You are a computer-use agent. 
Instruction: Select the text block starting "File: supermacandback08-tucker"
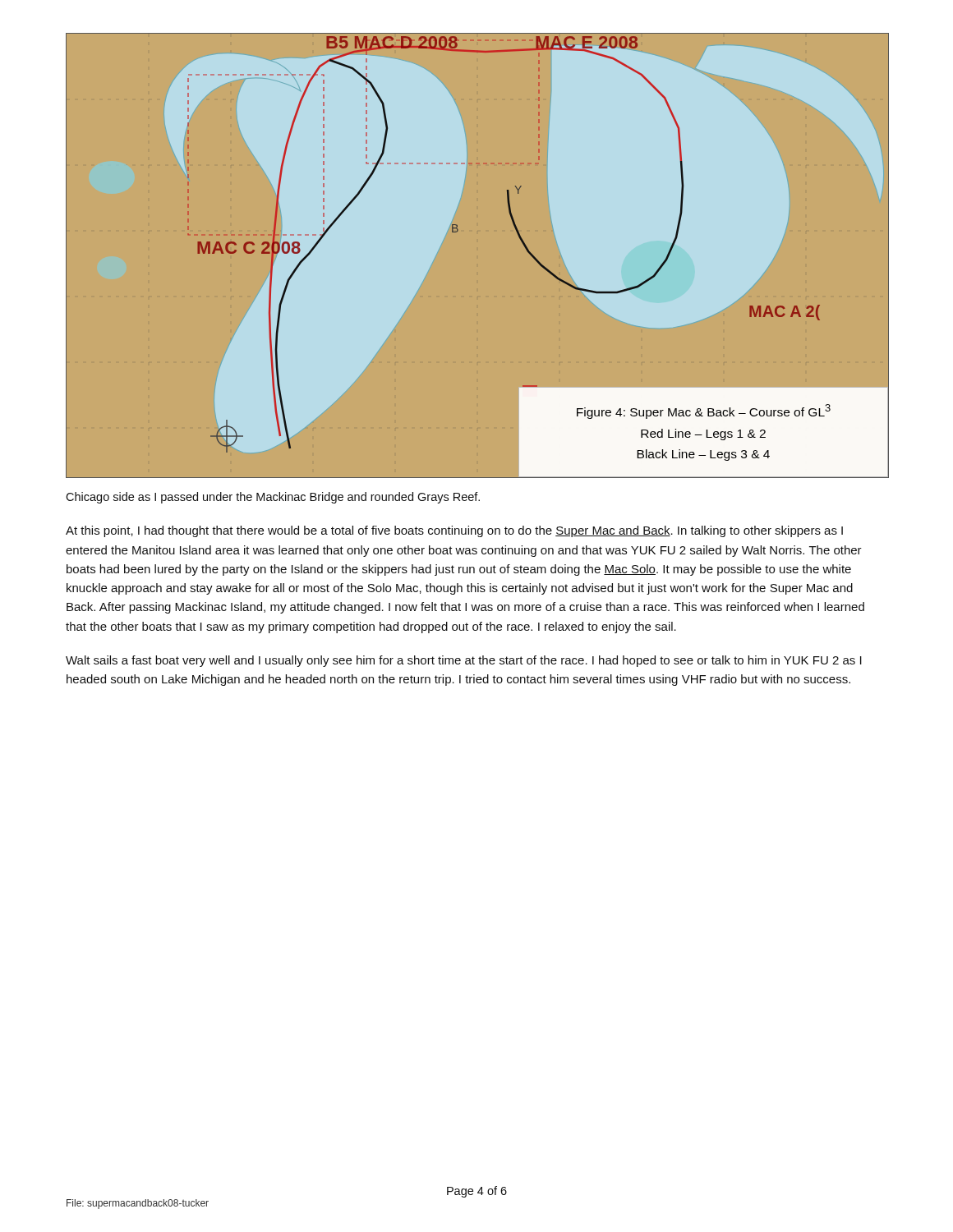[x=137, y=1203]
